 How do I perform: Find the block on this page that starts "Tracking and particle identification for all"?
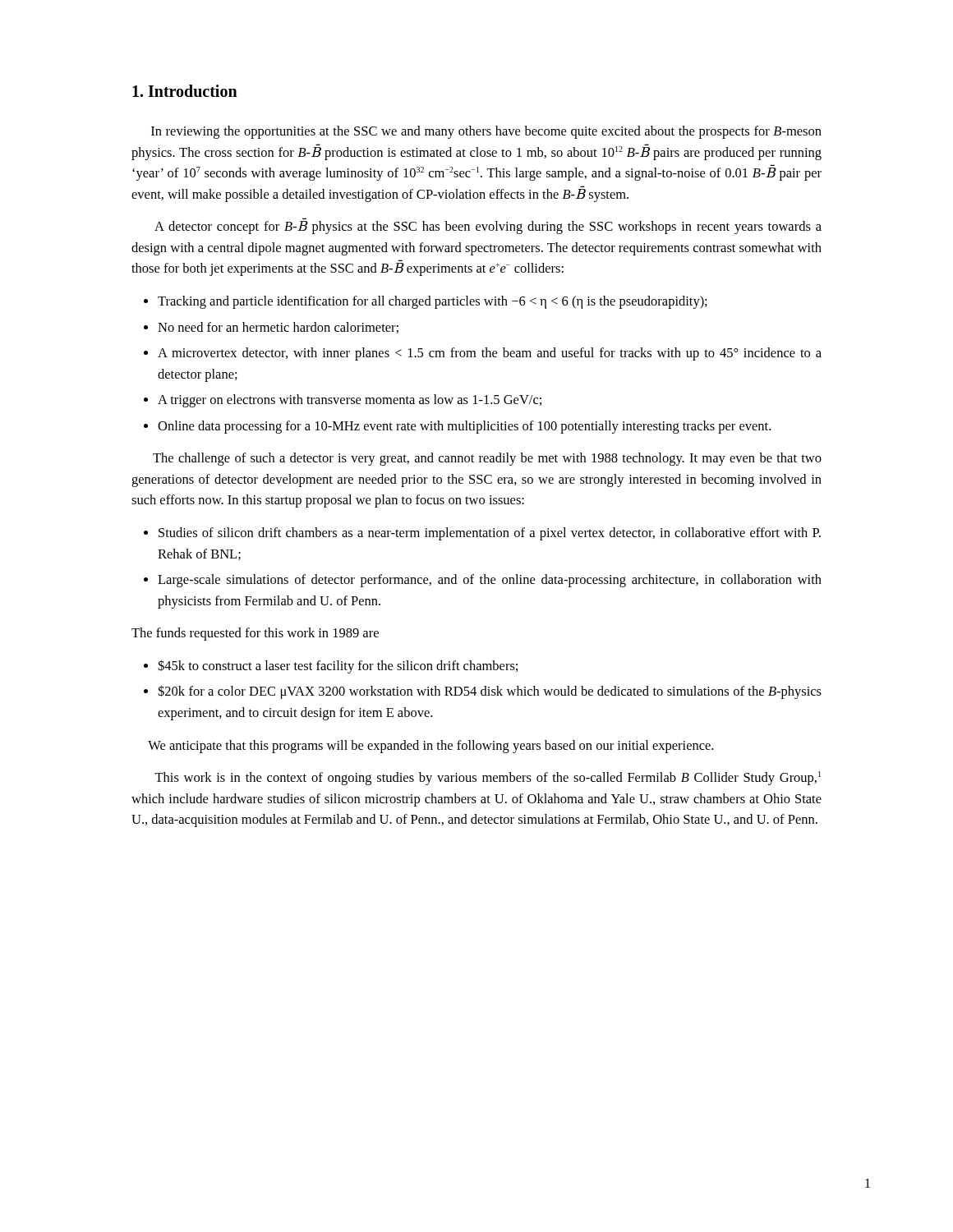(x=490, y=301)
